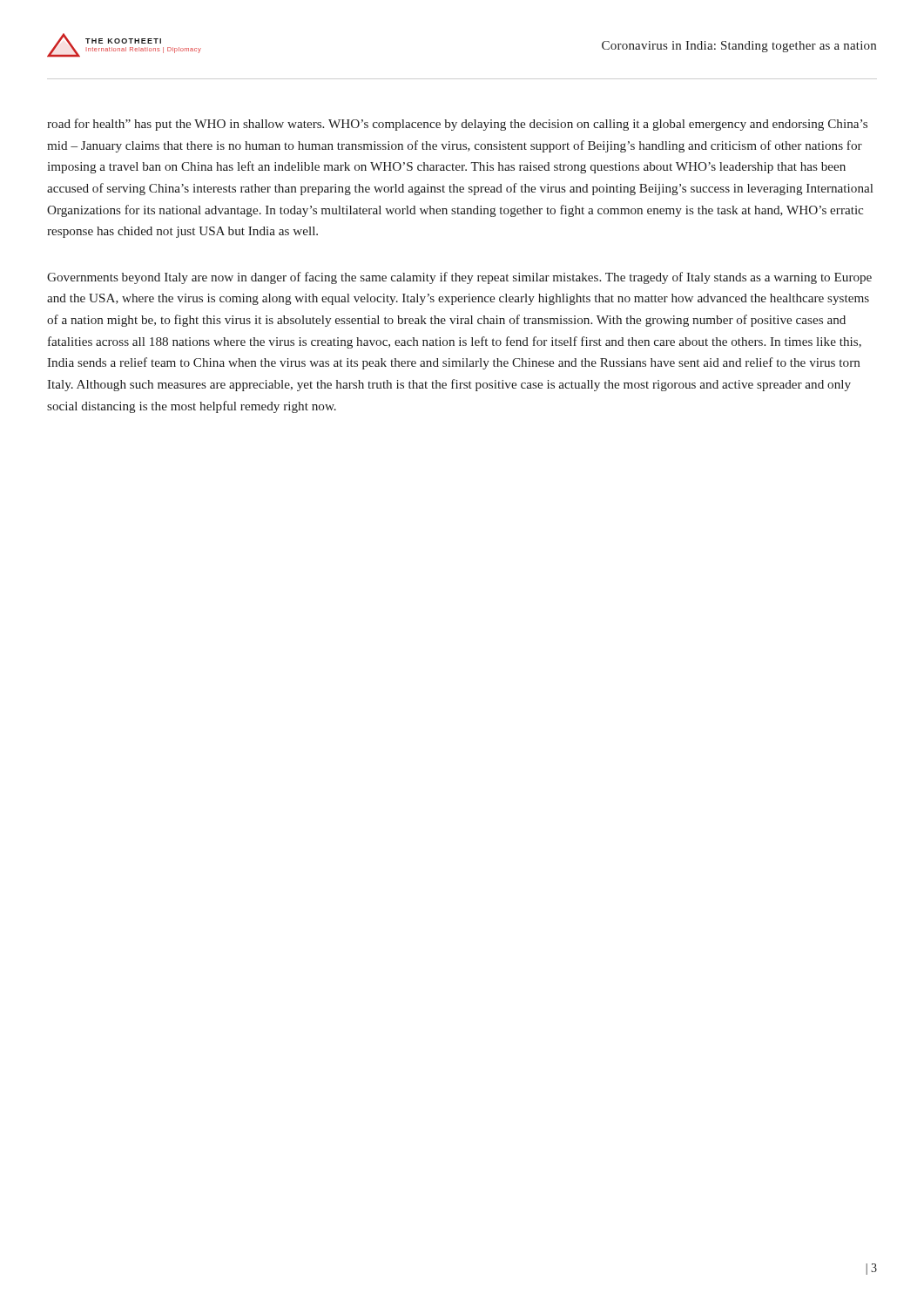The width and height of the screenshot is (924, 1307).
Task: Select the text block starting "road for health” has put the WHO"
Action: click(x=462, y=178)
